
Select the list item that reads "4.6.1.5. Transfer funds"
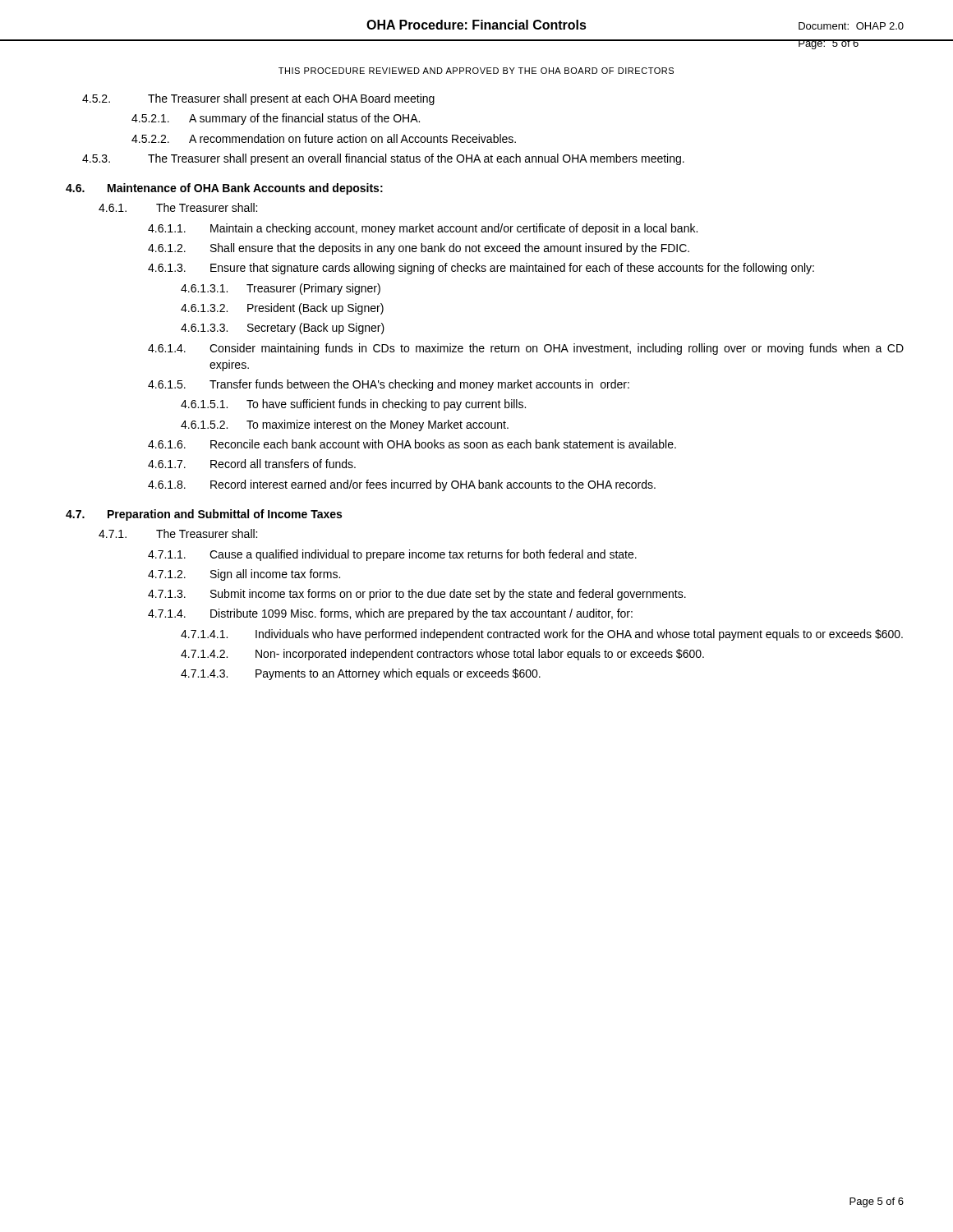(x=526, y=385)
